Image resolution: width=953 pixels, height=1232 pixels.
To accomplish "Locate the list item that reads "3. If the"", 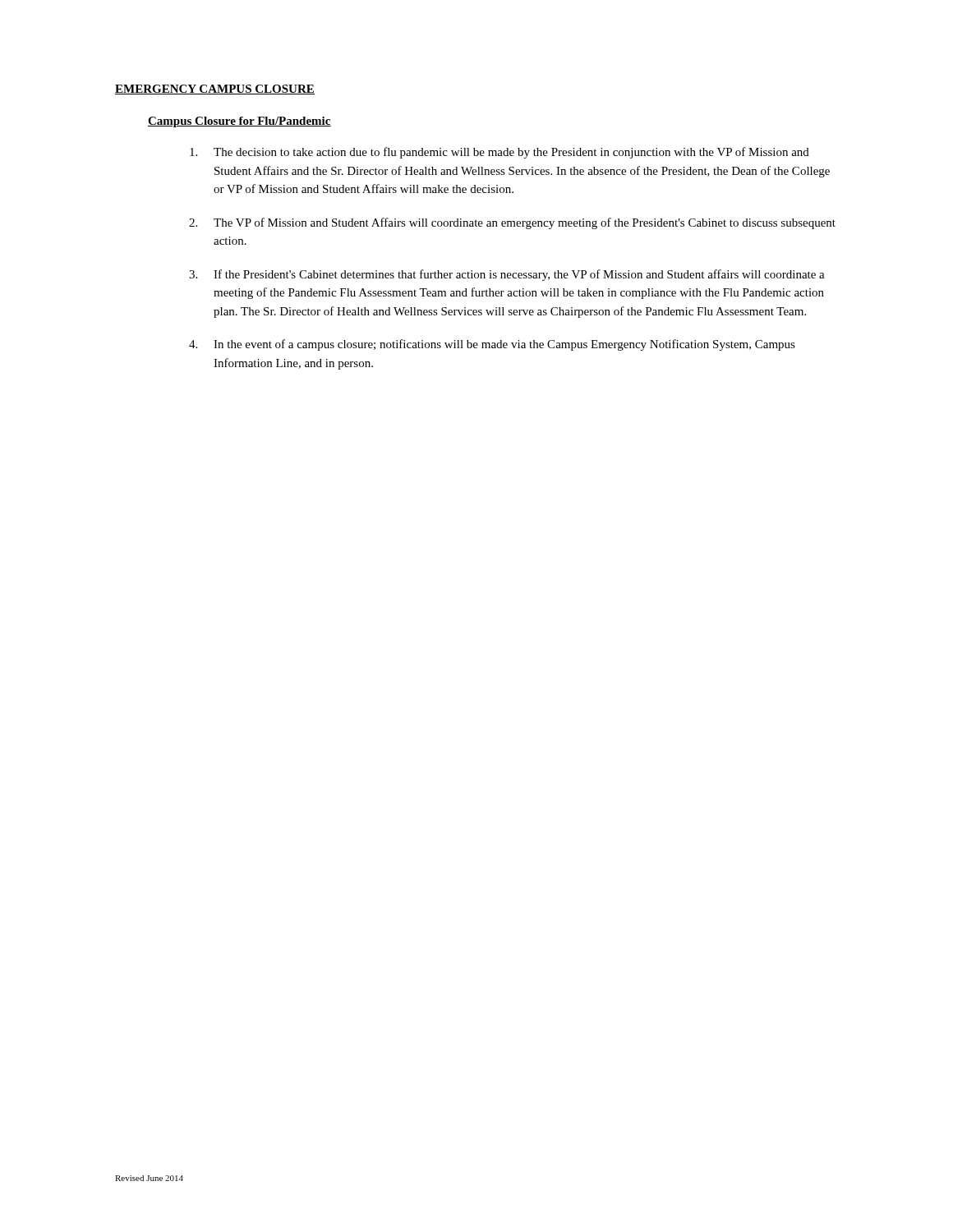I will point(513,293).
